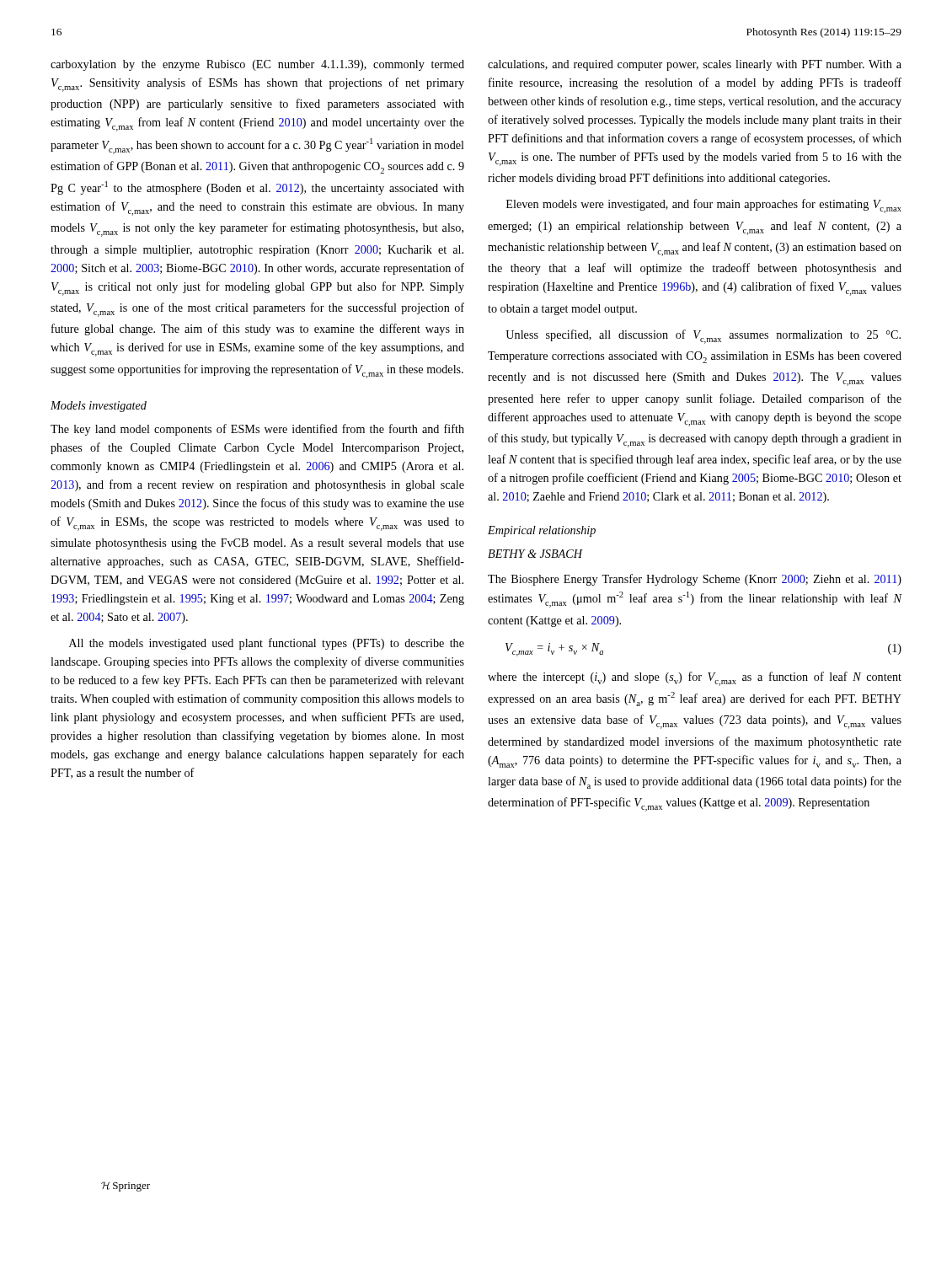Navigate to the text starting "where the intercept (iv) and slope (sv) for"
The height and width of the screenshot is (1264, 952).
pyautogui.click(x=695, y=741)
